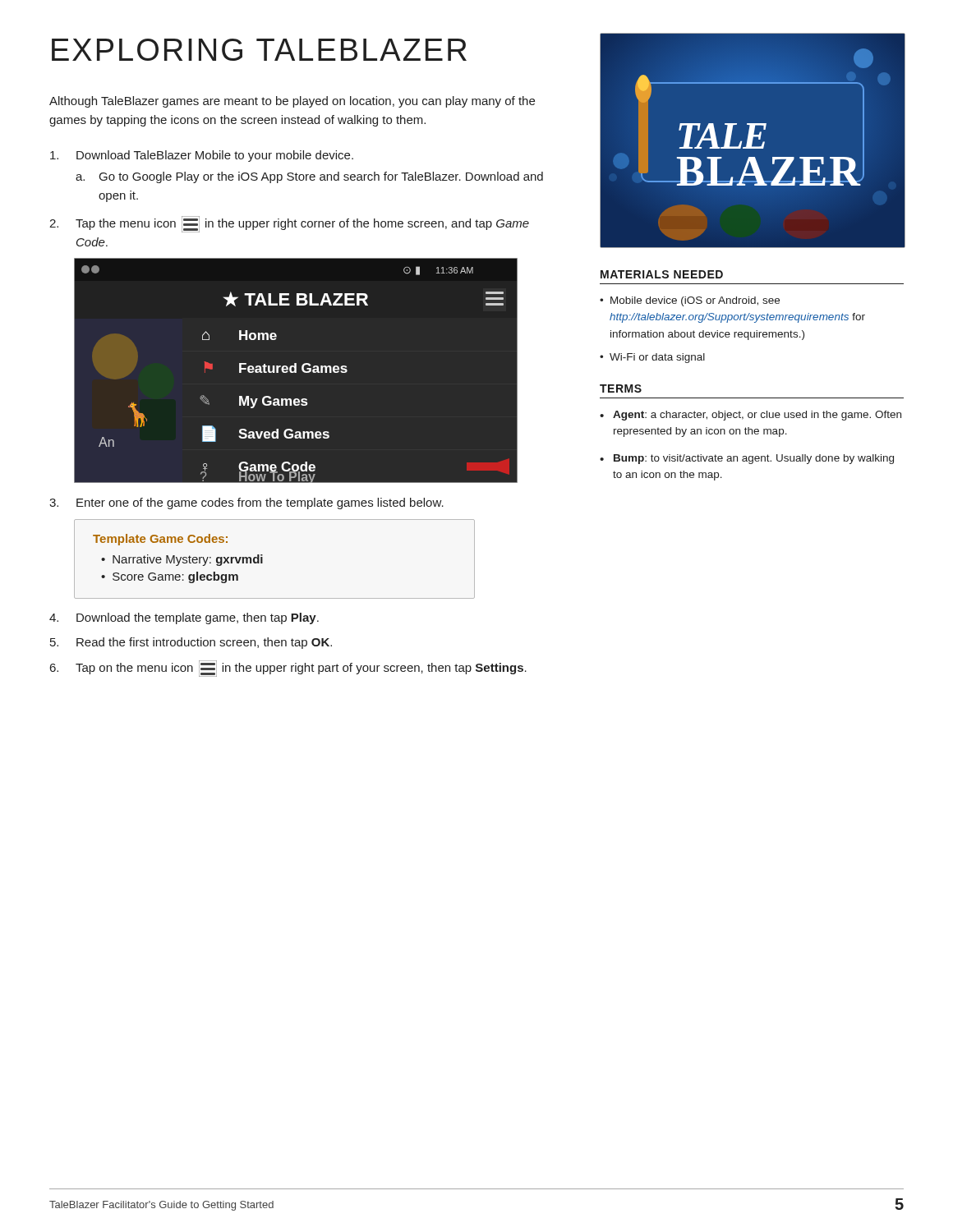Locate the list item that says "Bump: to visit/activate an agent. Usually done by"

click(754, 466)
